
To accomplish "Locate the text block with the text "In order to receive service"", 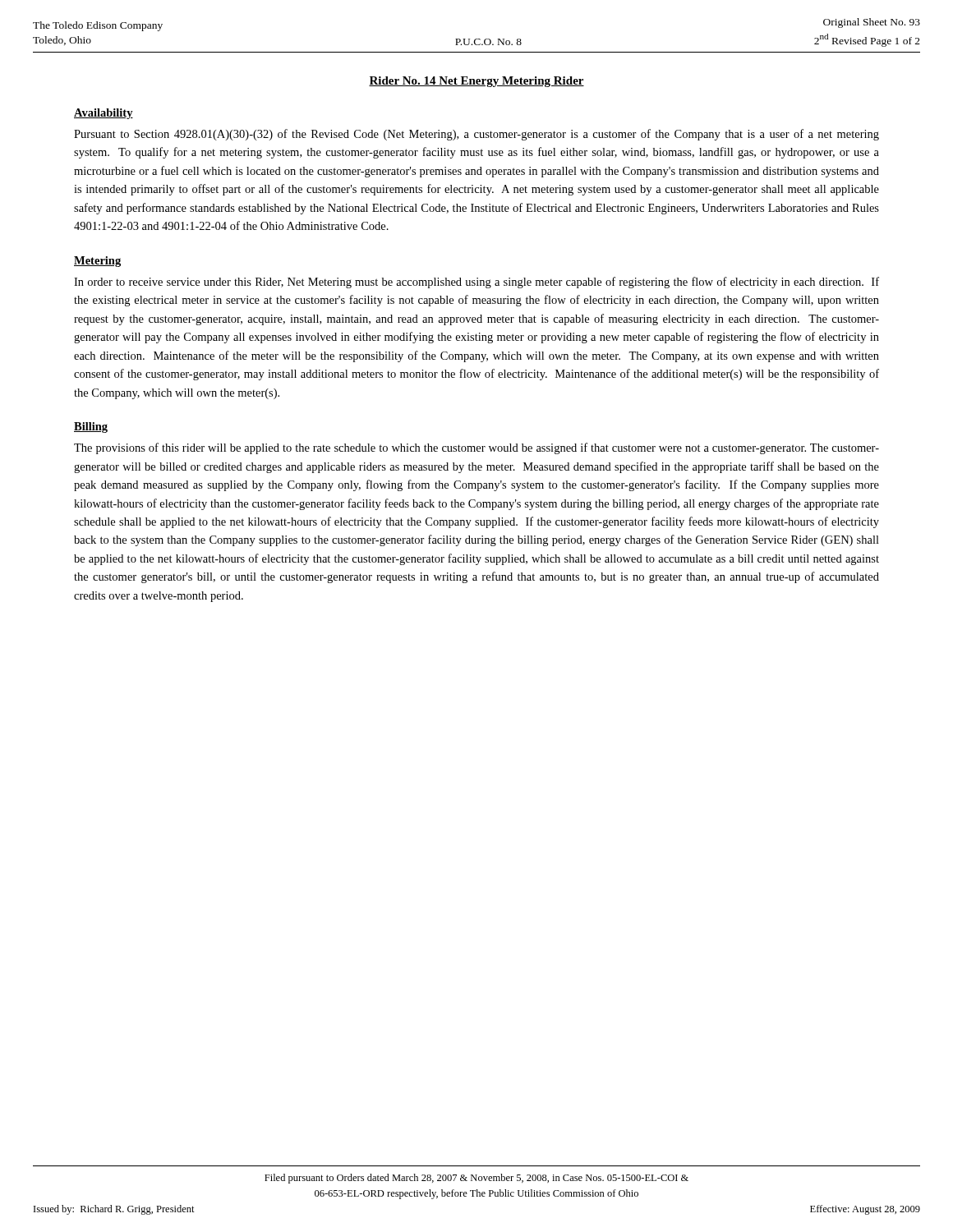I will tap(476, 337).
